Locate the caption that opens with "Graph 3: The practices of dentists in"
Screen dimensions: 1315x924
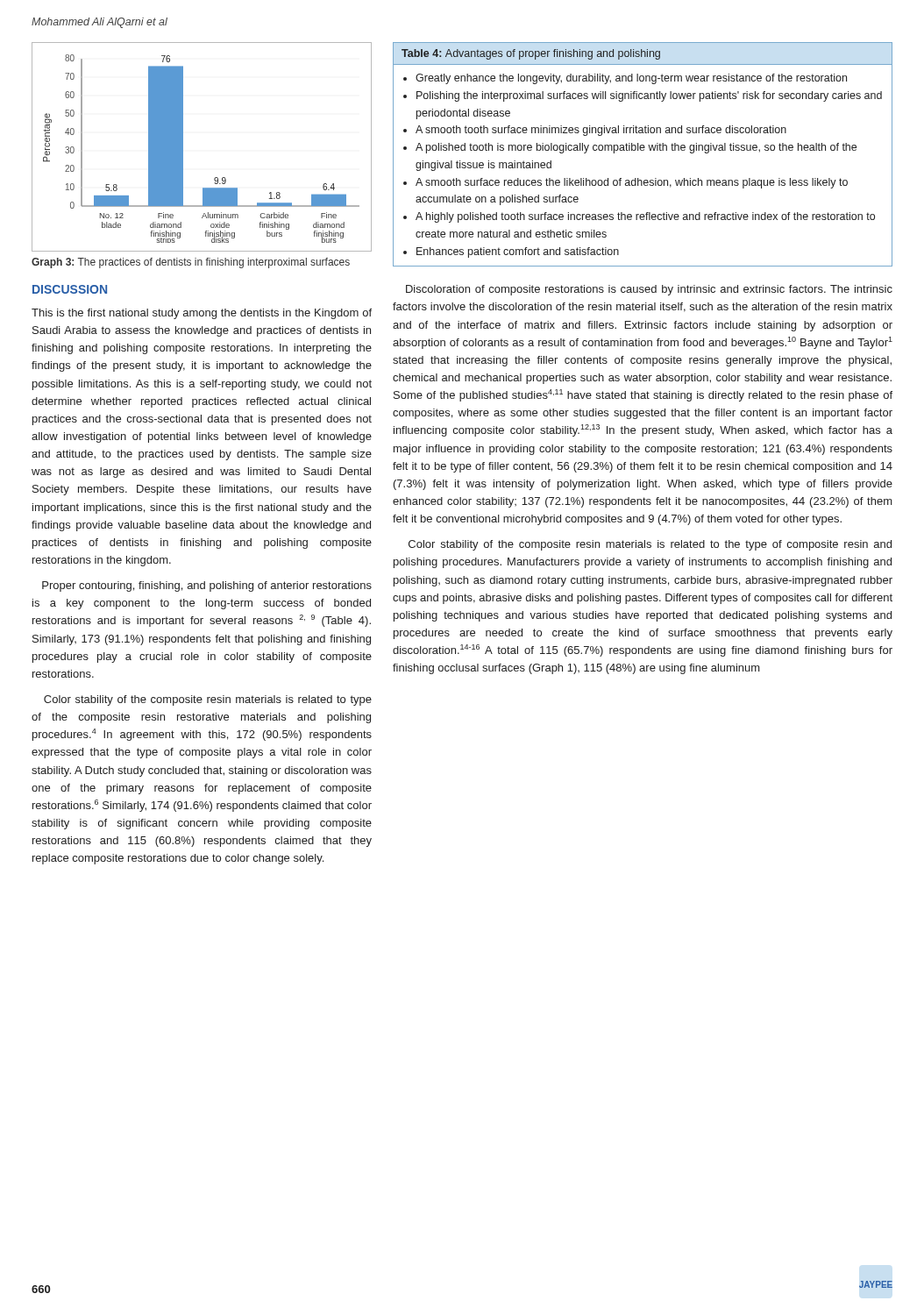(191, 262)
